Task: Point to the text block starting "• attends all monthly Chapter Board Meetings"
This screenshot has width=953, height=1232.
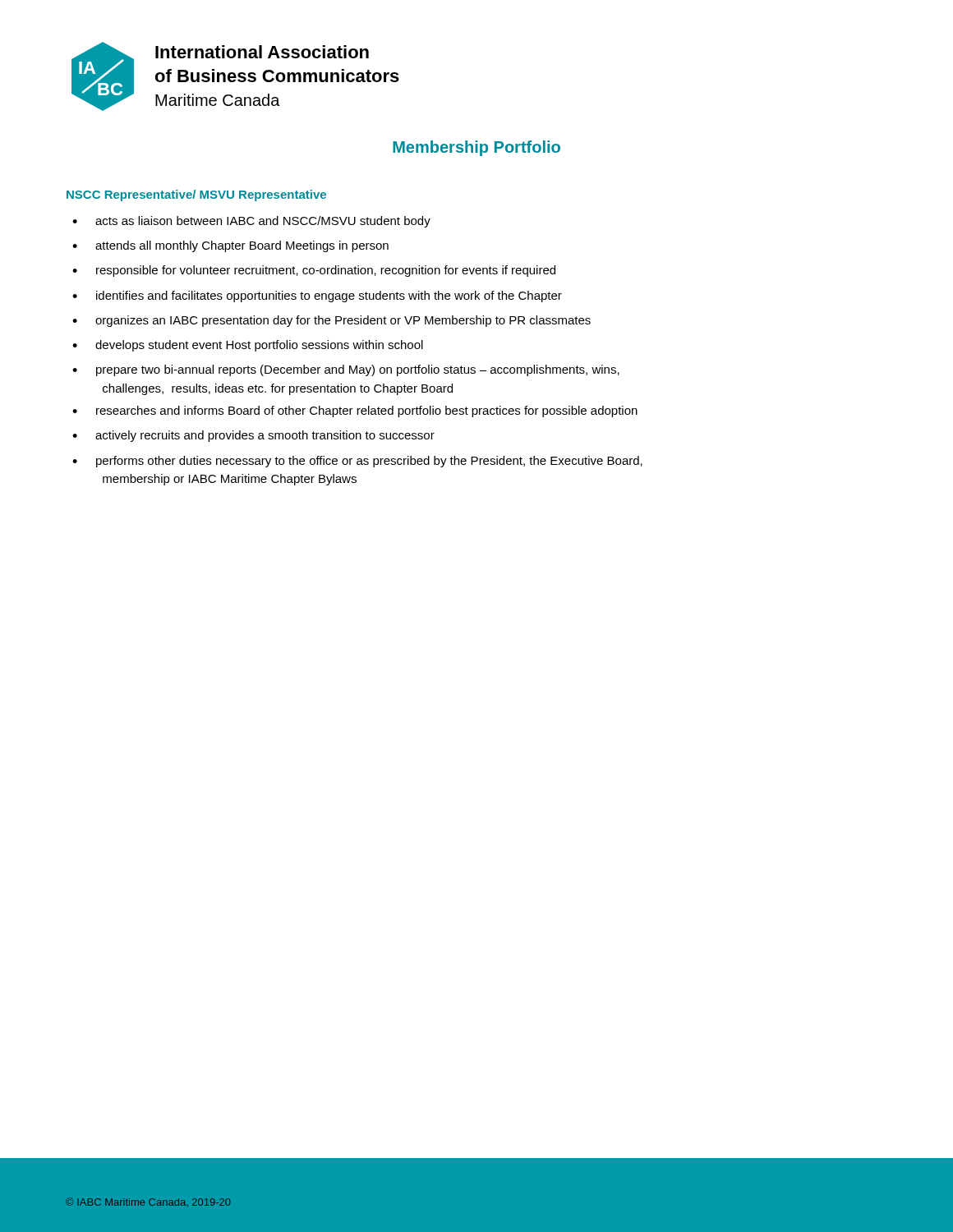Action: (230, 246)
